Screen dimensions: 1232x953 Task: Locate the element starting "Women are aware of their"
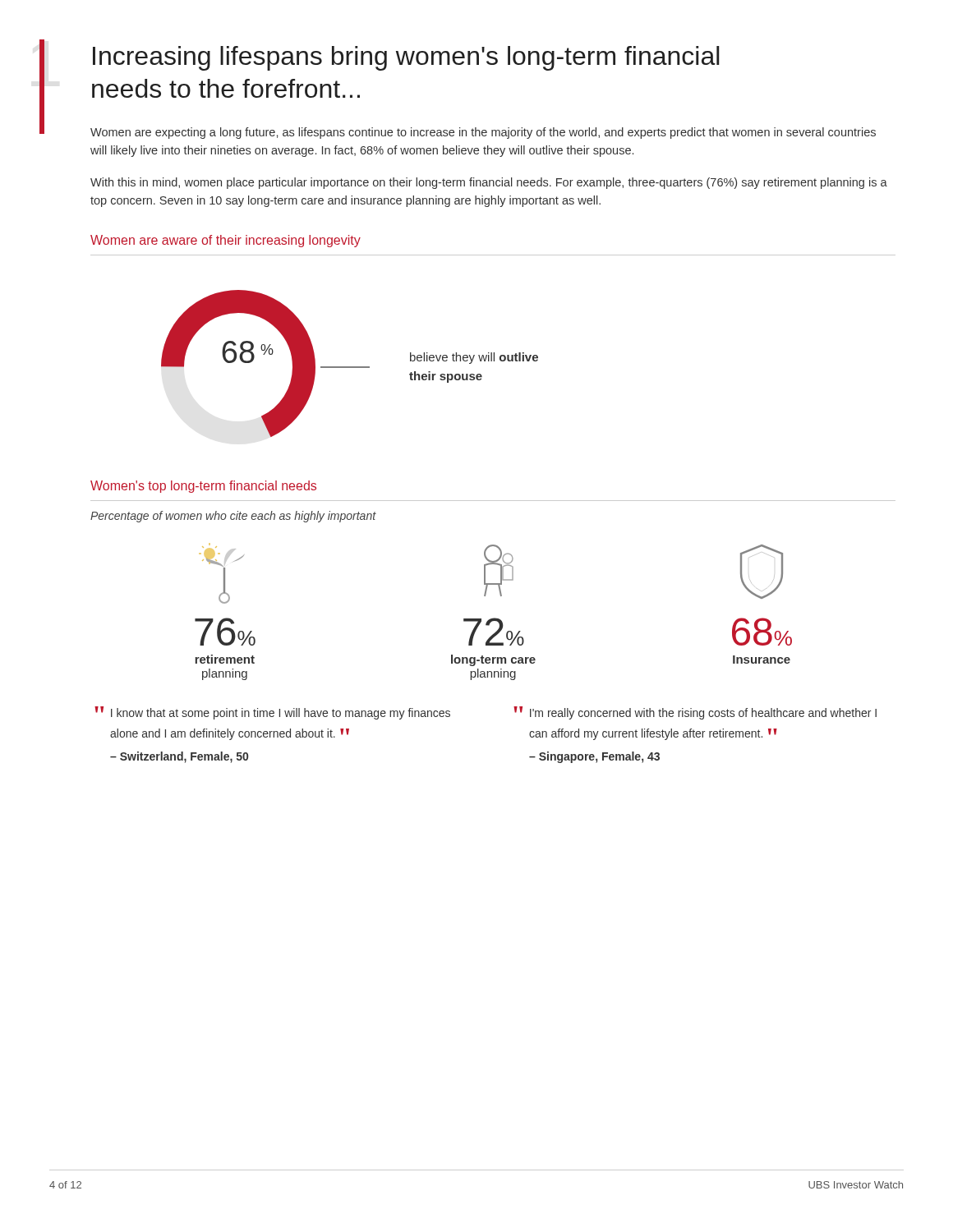click(x=493, y=244)
